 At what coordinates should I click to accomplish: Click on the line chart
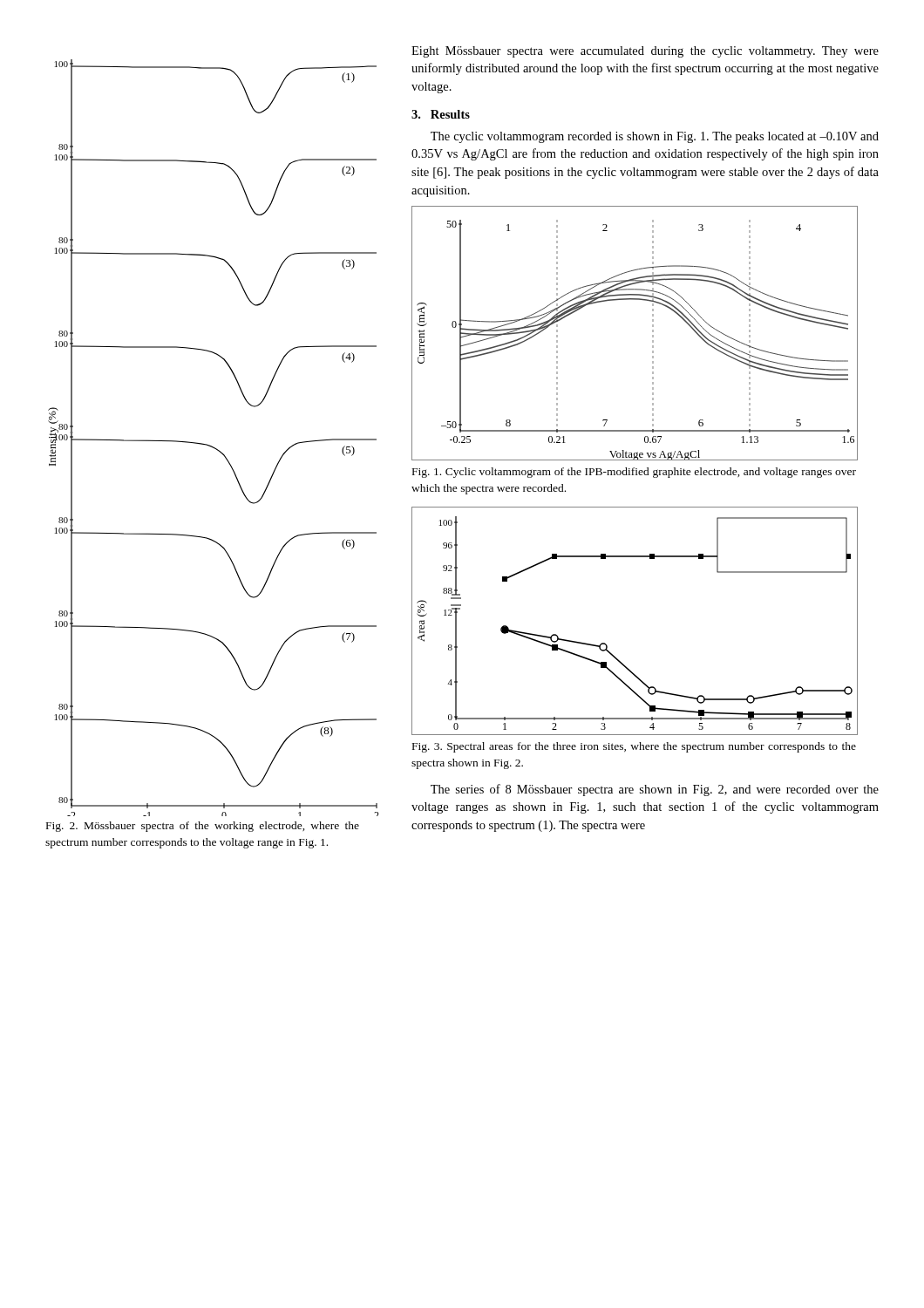[x=635, y=621]
